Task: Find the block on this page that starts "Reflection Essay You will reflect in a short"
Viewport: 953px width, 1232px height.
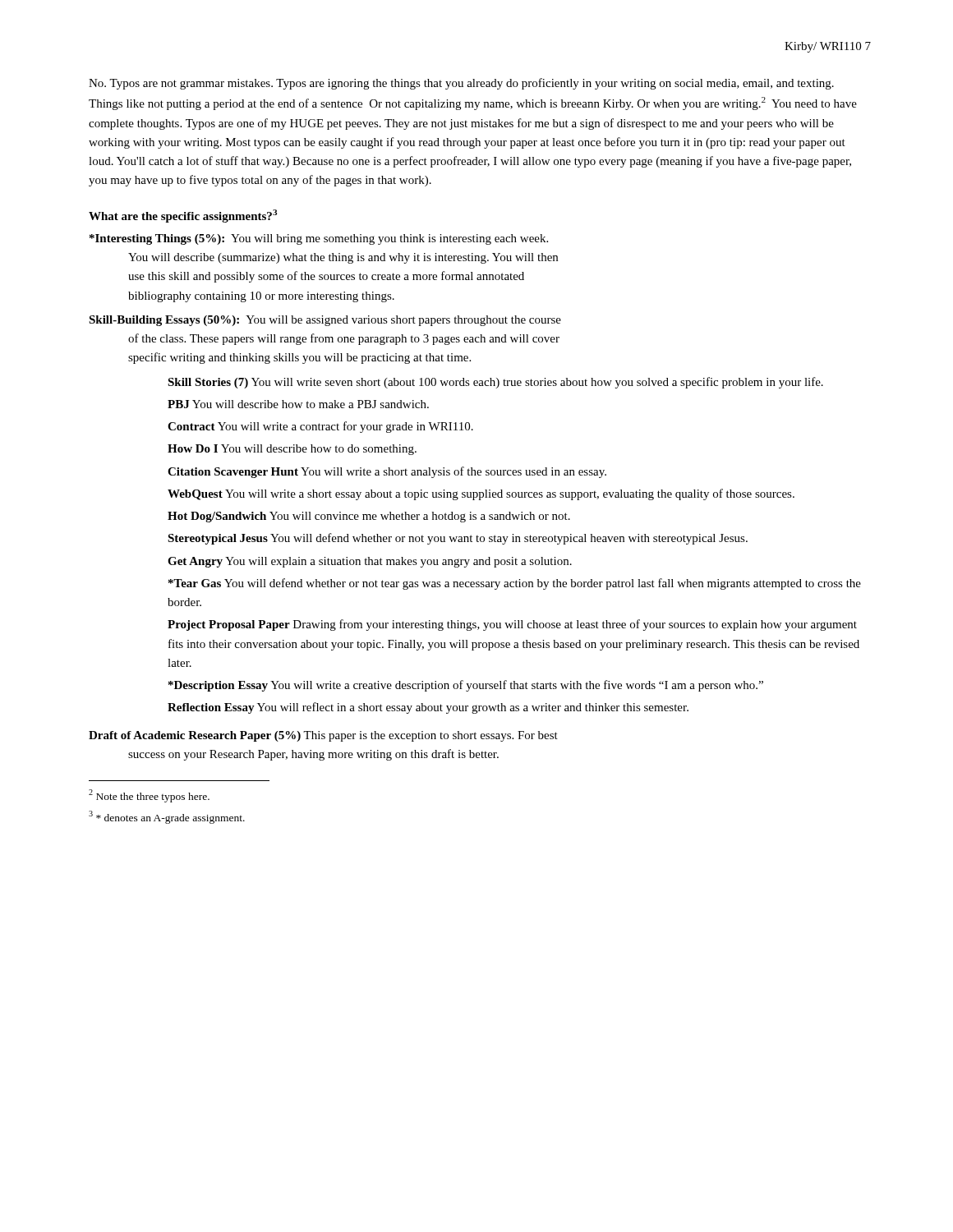Action: click(x=428, y=707)
